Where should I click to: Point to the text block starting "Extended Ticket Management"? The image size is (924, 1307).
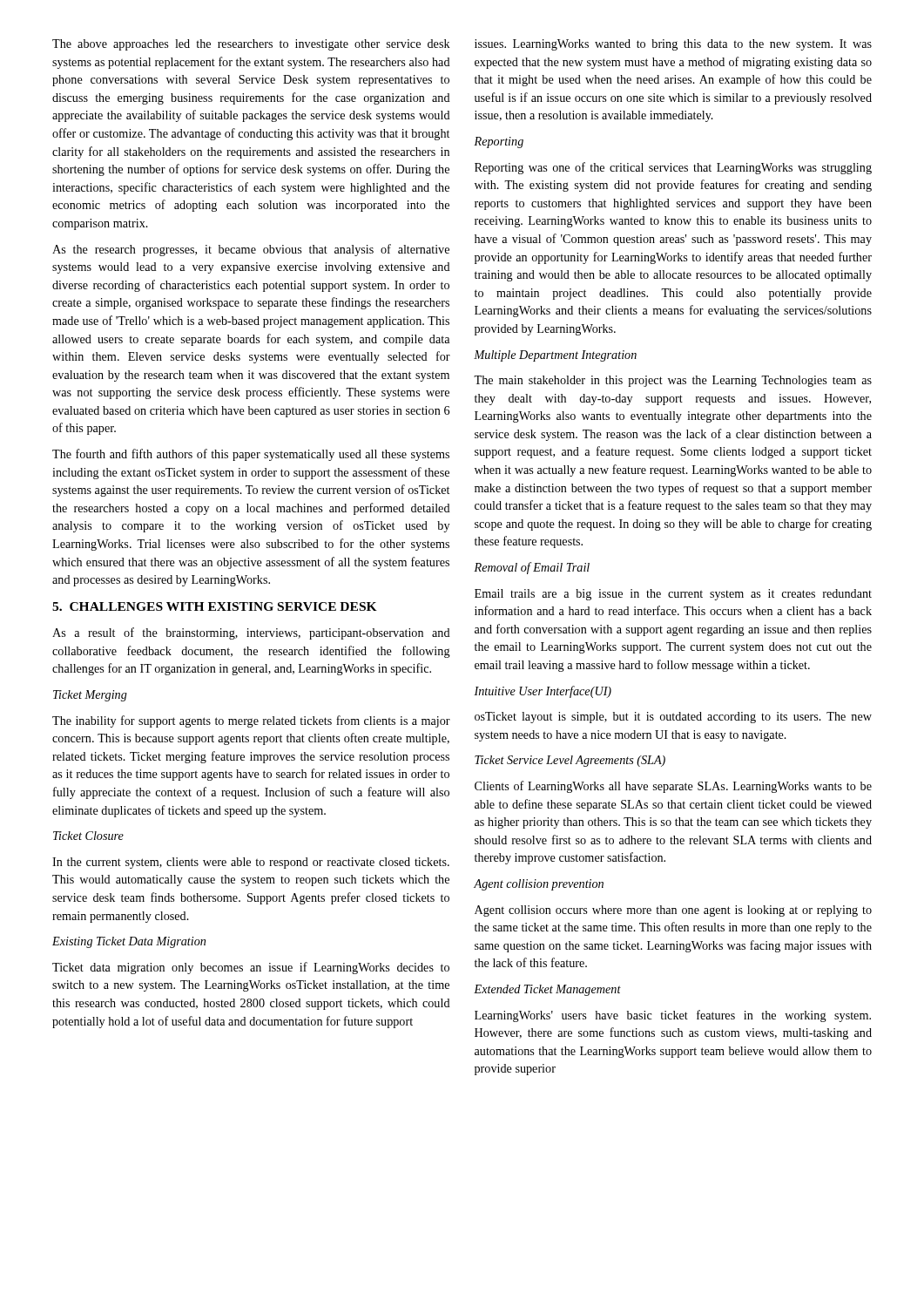click(x=547, y=990)
